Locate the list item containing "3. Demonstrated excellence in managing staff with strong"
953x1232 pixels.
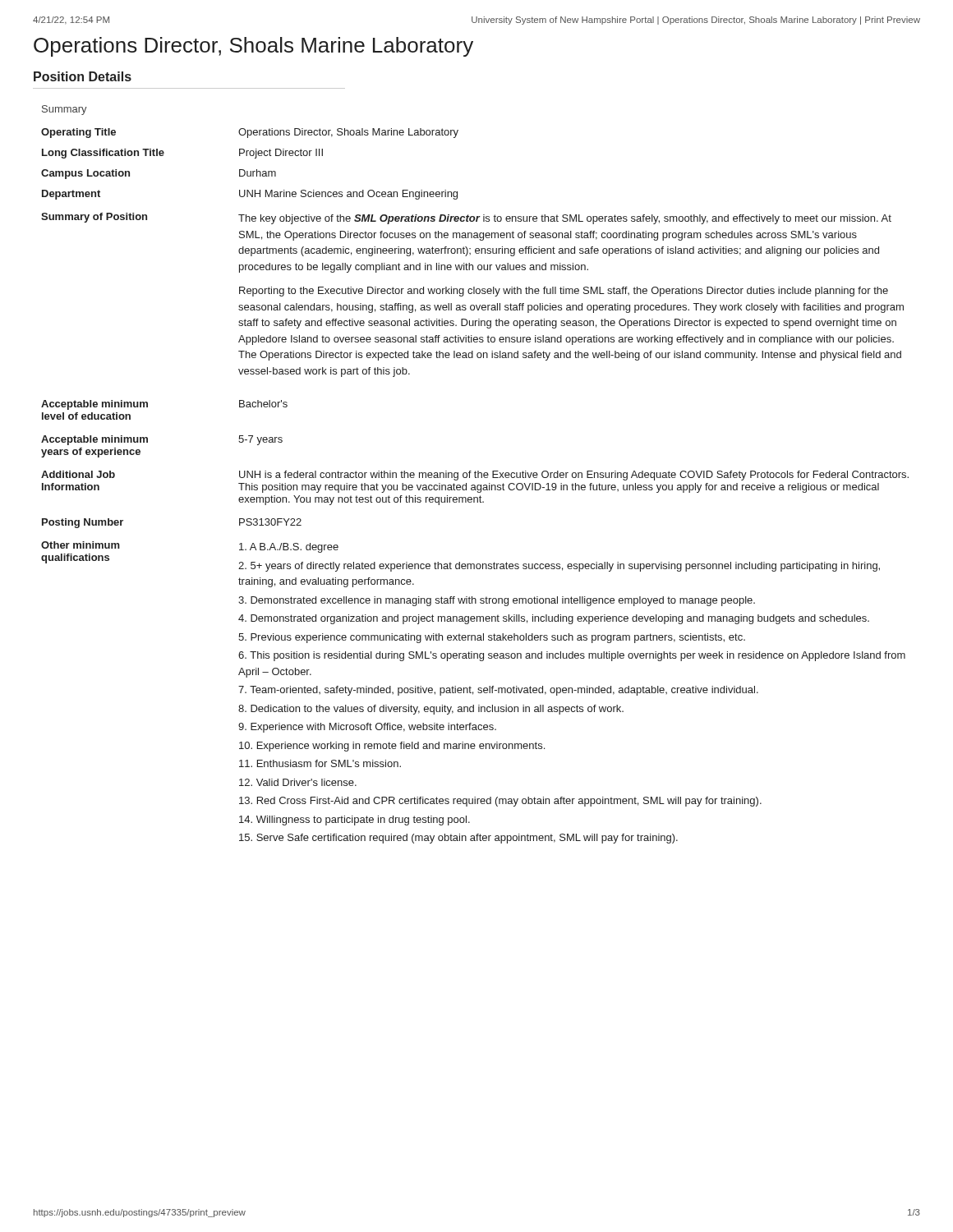point(497,600)
